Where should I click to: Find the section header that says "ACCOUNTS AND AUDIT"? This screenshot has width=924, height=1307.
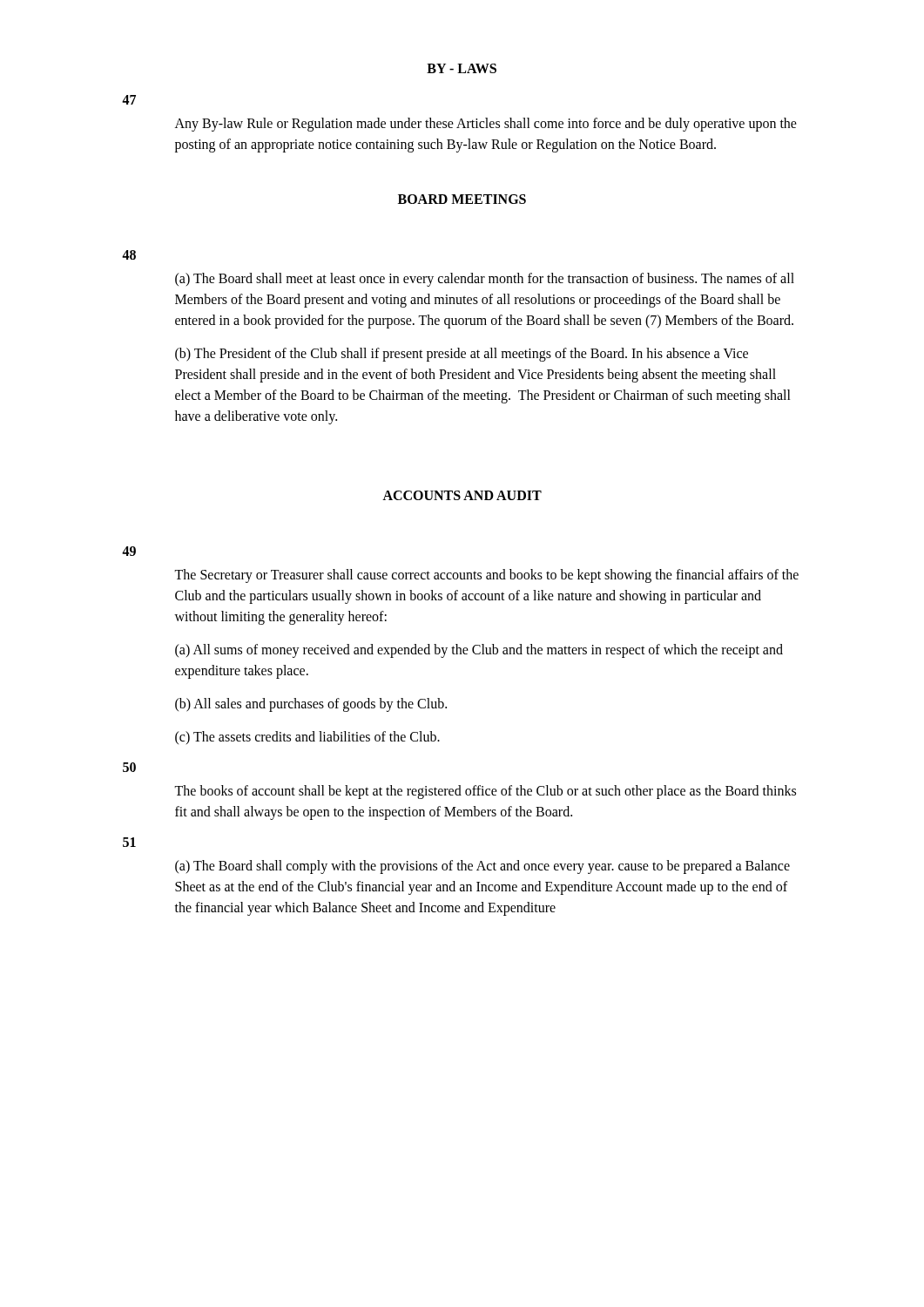(462, 495)
